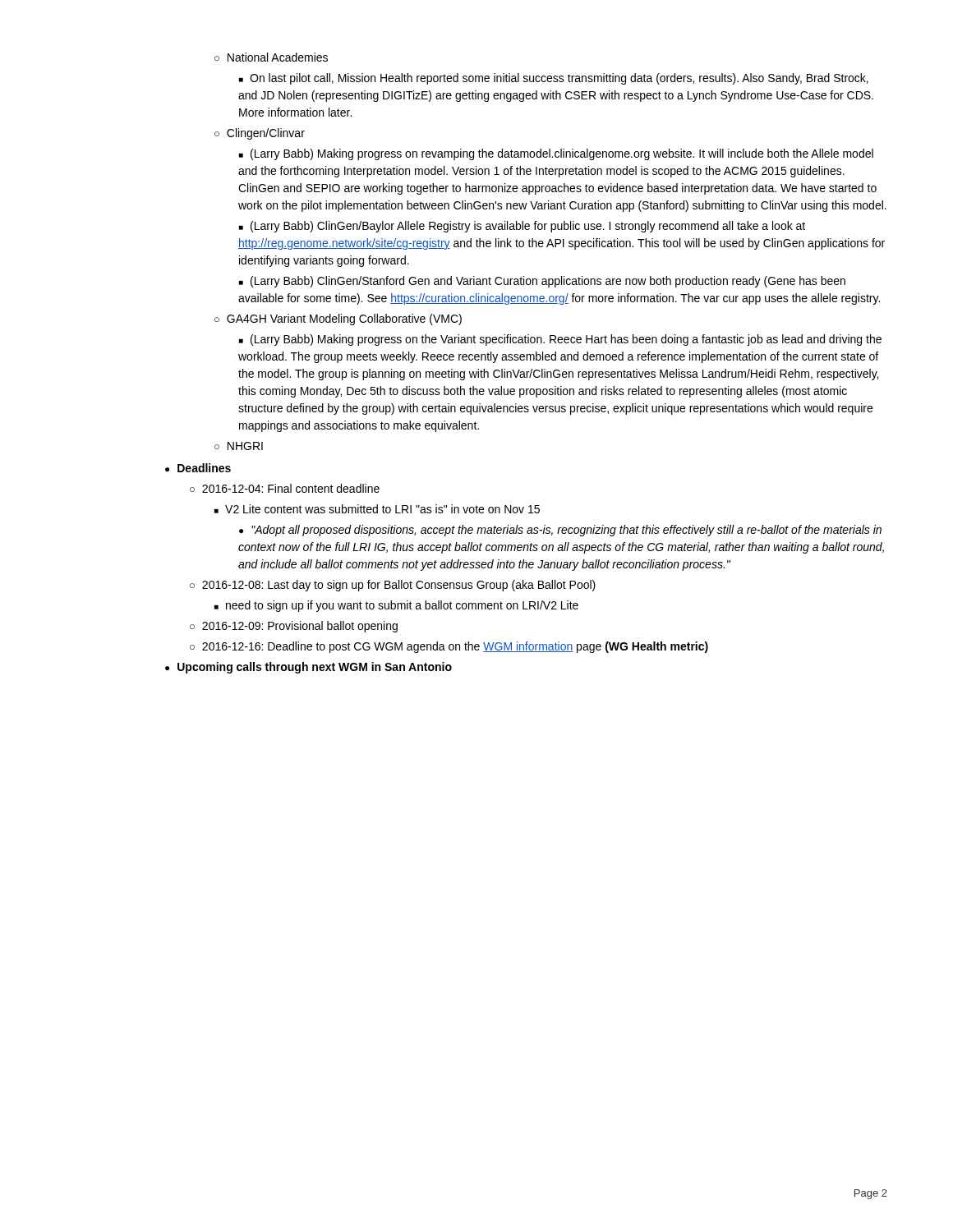953x1232 pixels.
Task: Find the element starting "need to sign"
Action: [402, 605]
